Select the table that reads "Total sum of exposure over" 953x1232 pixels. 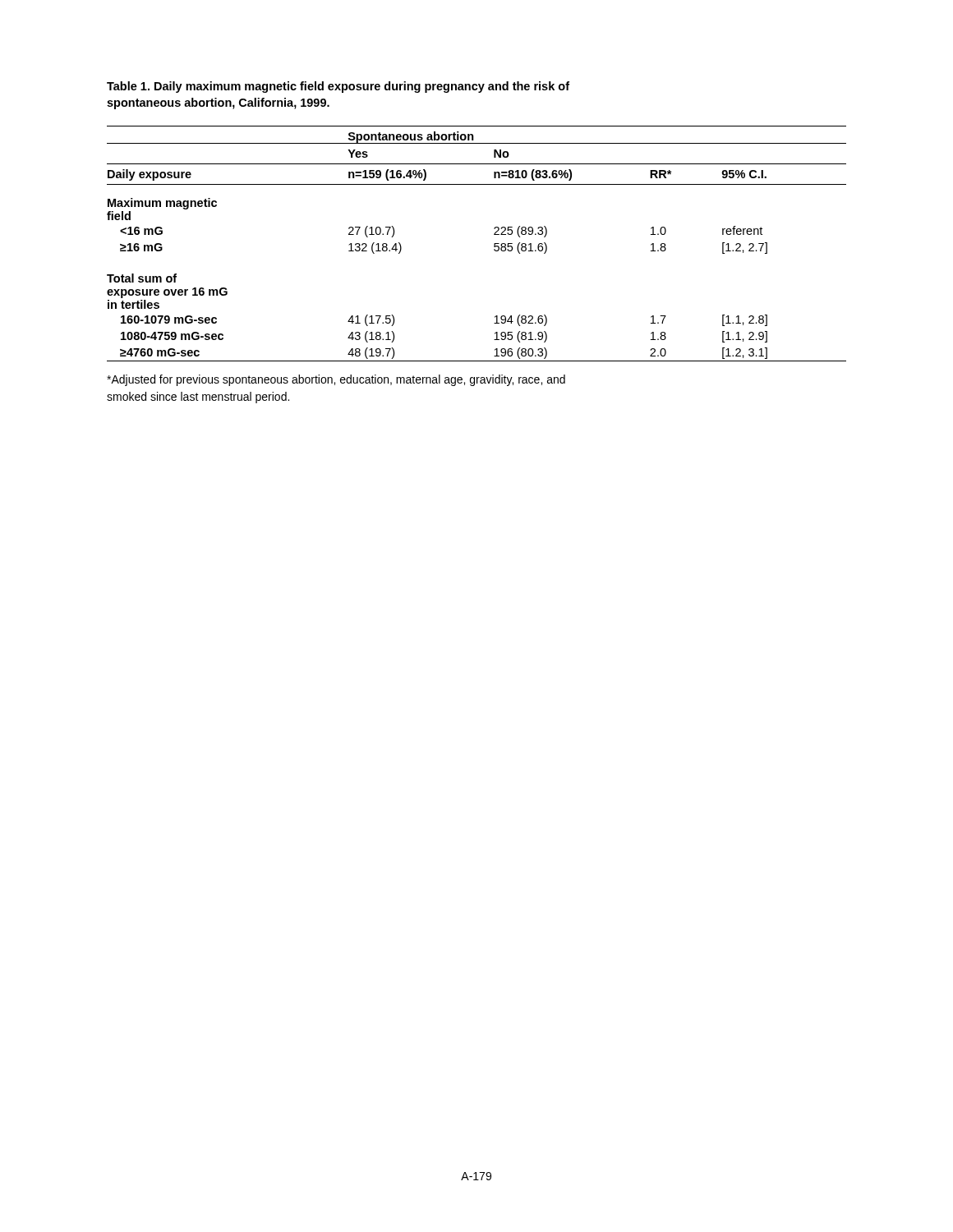coord(476,246)
